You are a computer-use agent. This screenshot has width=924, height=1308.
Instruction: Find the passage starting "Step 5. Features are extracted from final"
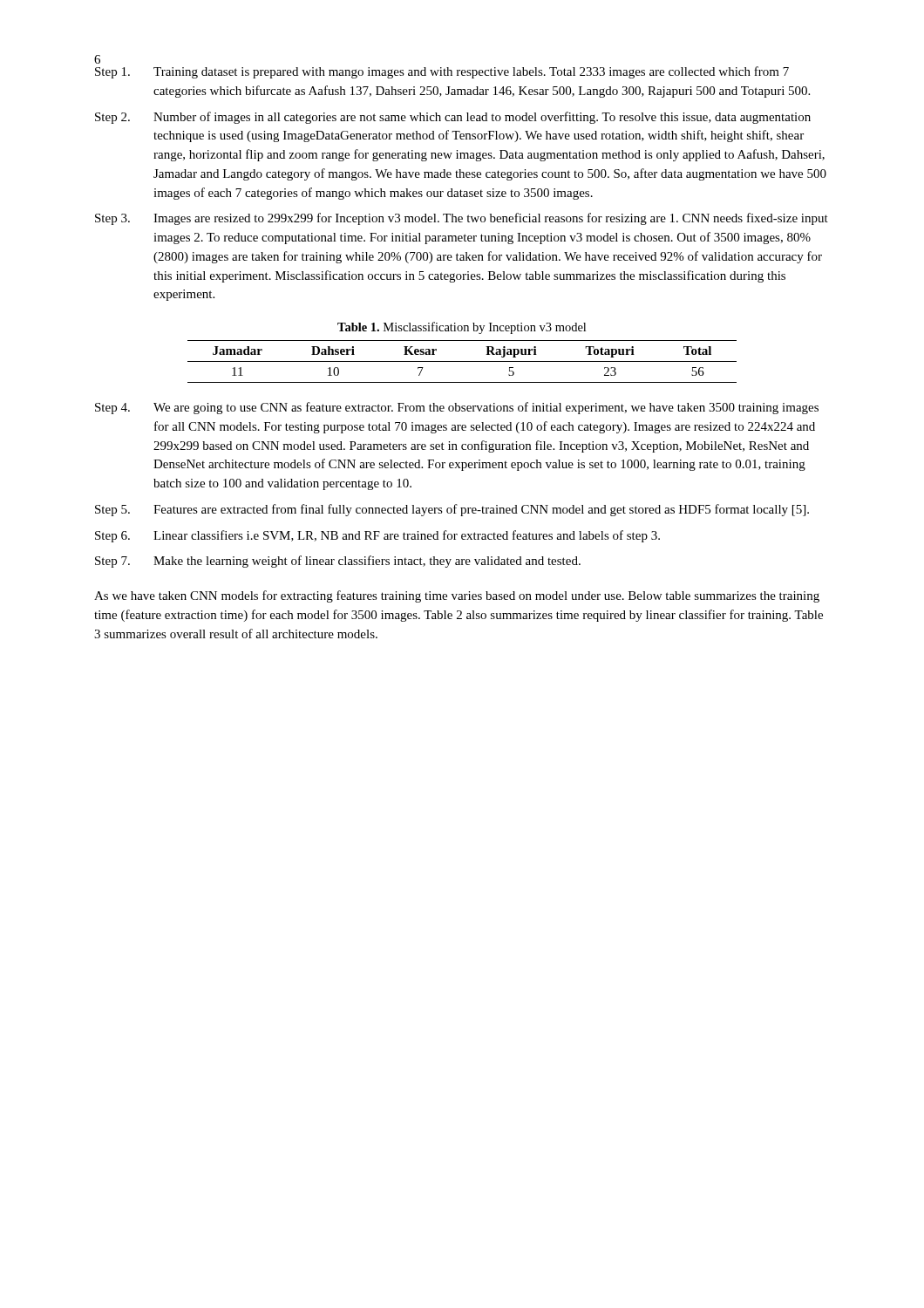coord(462,510)
